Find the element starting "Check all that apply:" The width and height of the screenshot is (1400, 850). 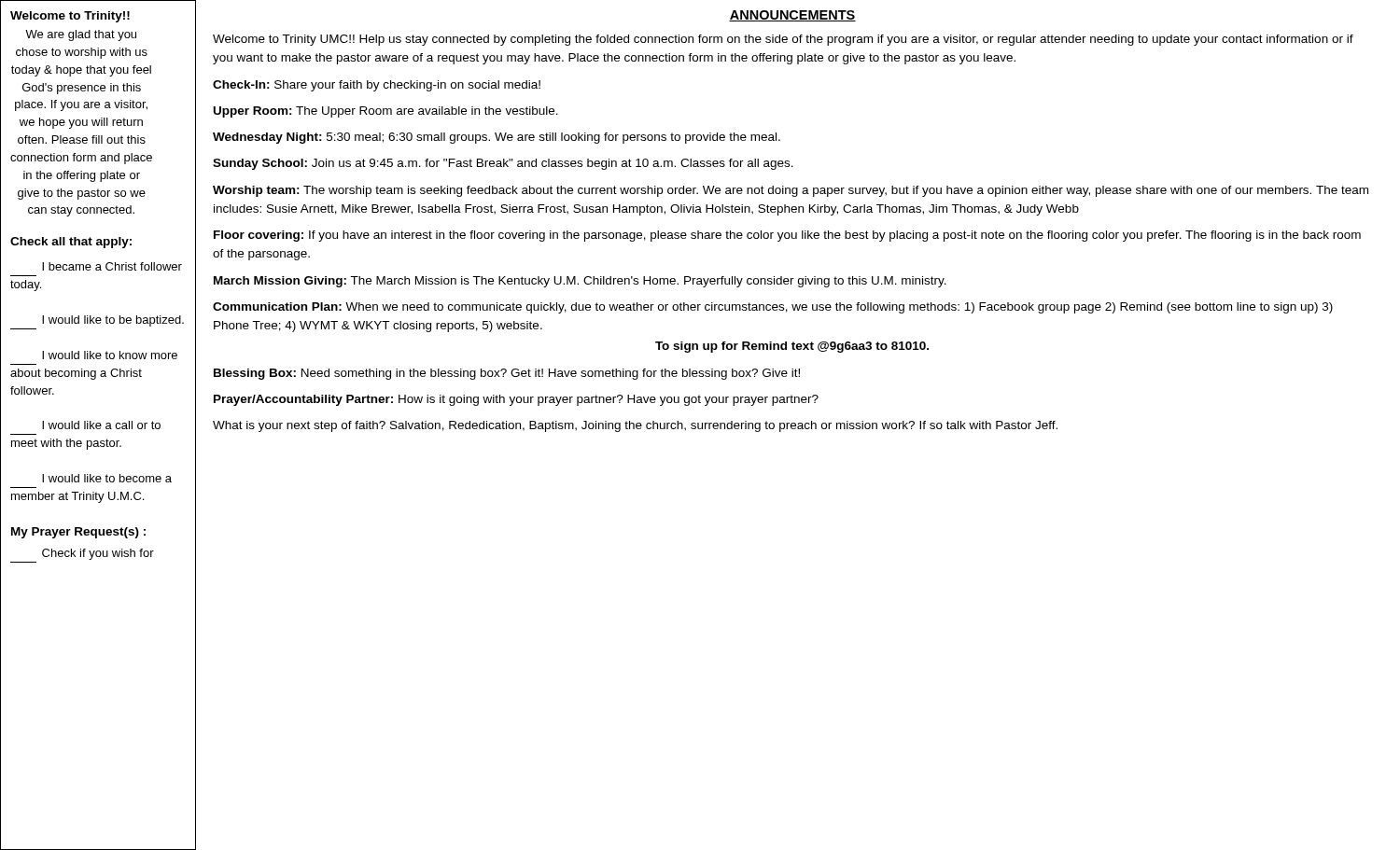(x=72, y=241)
